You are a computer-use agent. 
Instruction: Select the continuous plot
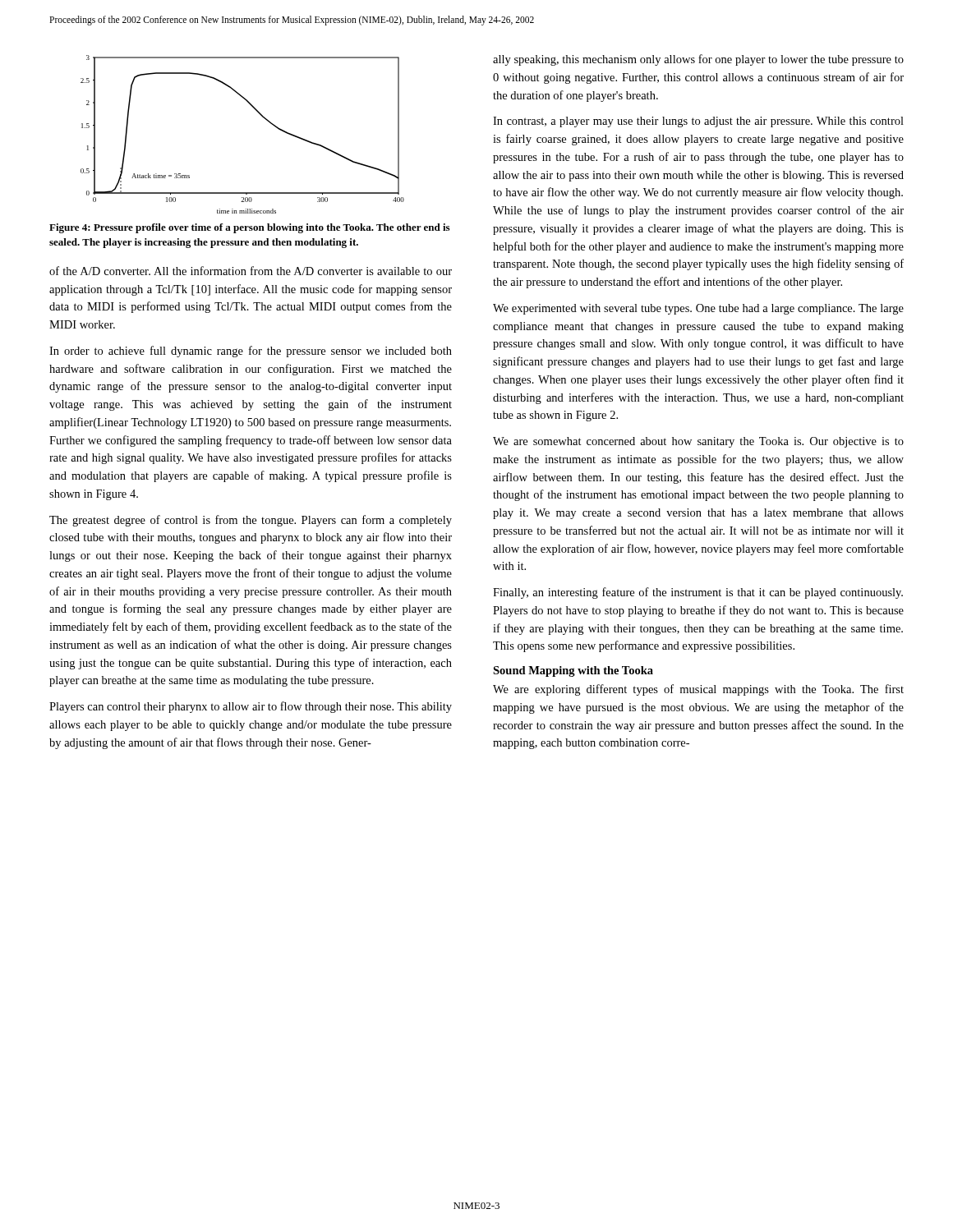click(x=251, y=133)
